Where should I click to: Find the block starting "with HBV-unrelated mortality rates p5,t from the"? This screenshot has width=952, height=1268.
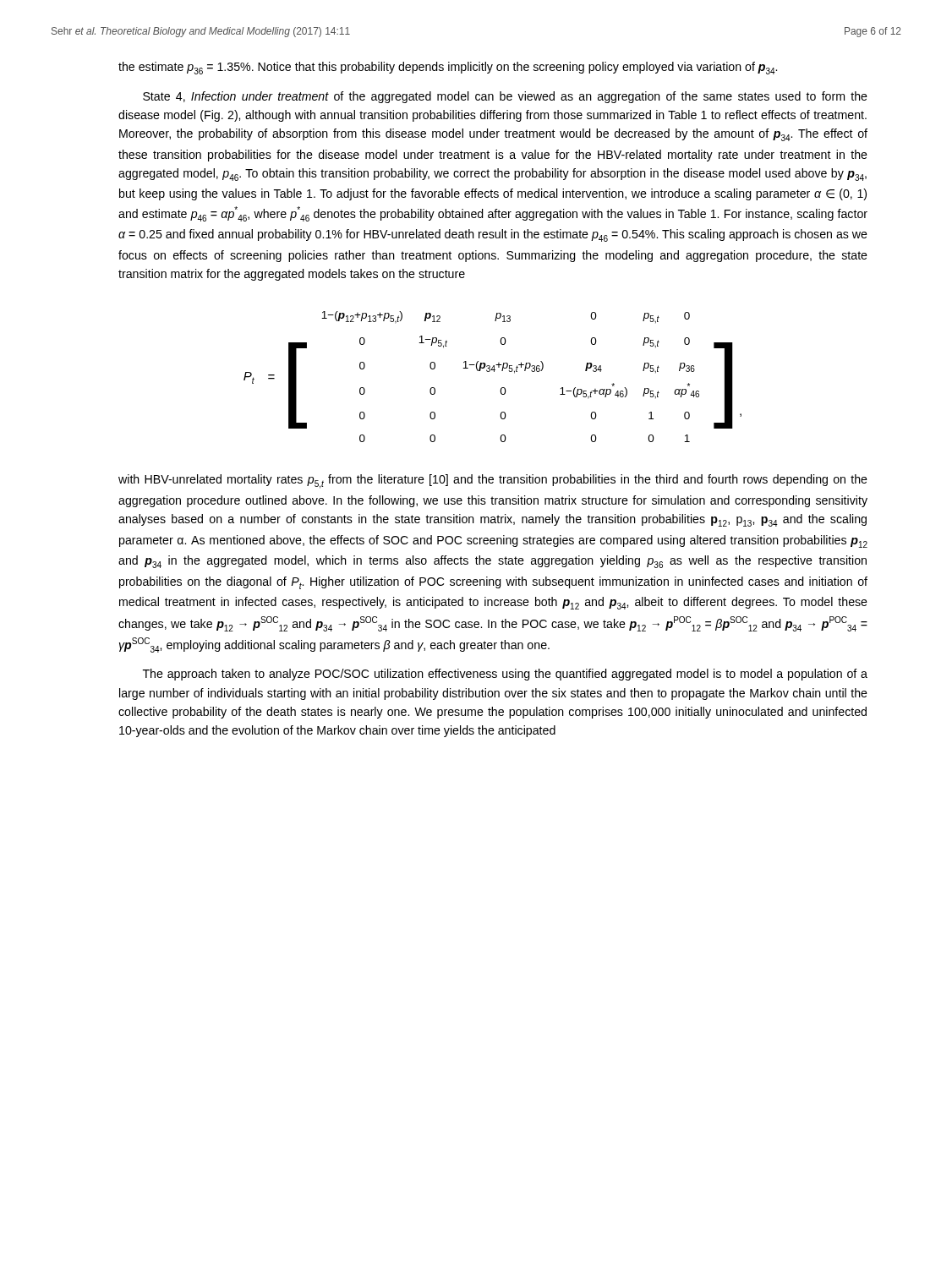pos(493,563)
